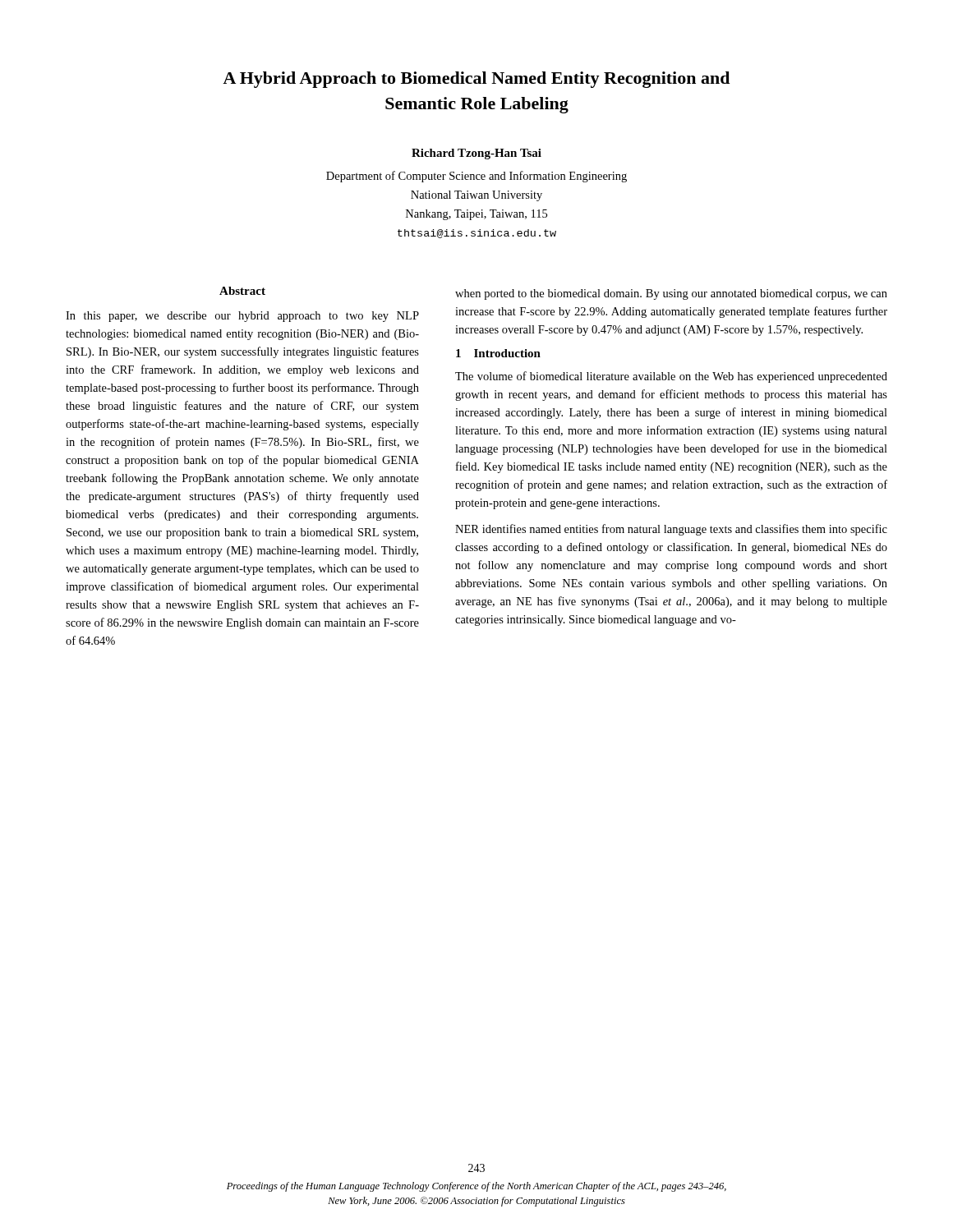The width and height of the screenshot is (953, 1232).
Task: Point to the element starting "In this paper,"
Action: (x=242, y=478)
